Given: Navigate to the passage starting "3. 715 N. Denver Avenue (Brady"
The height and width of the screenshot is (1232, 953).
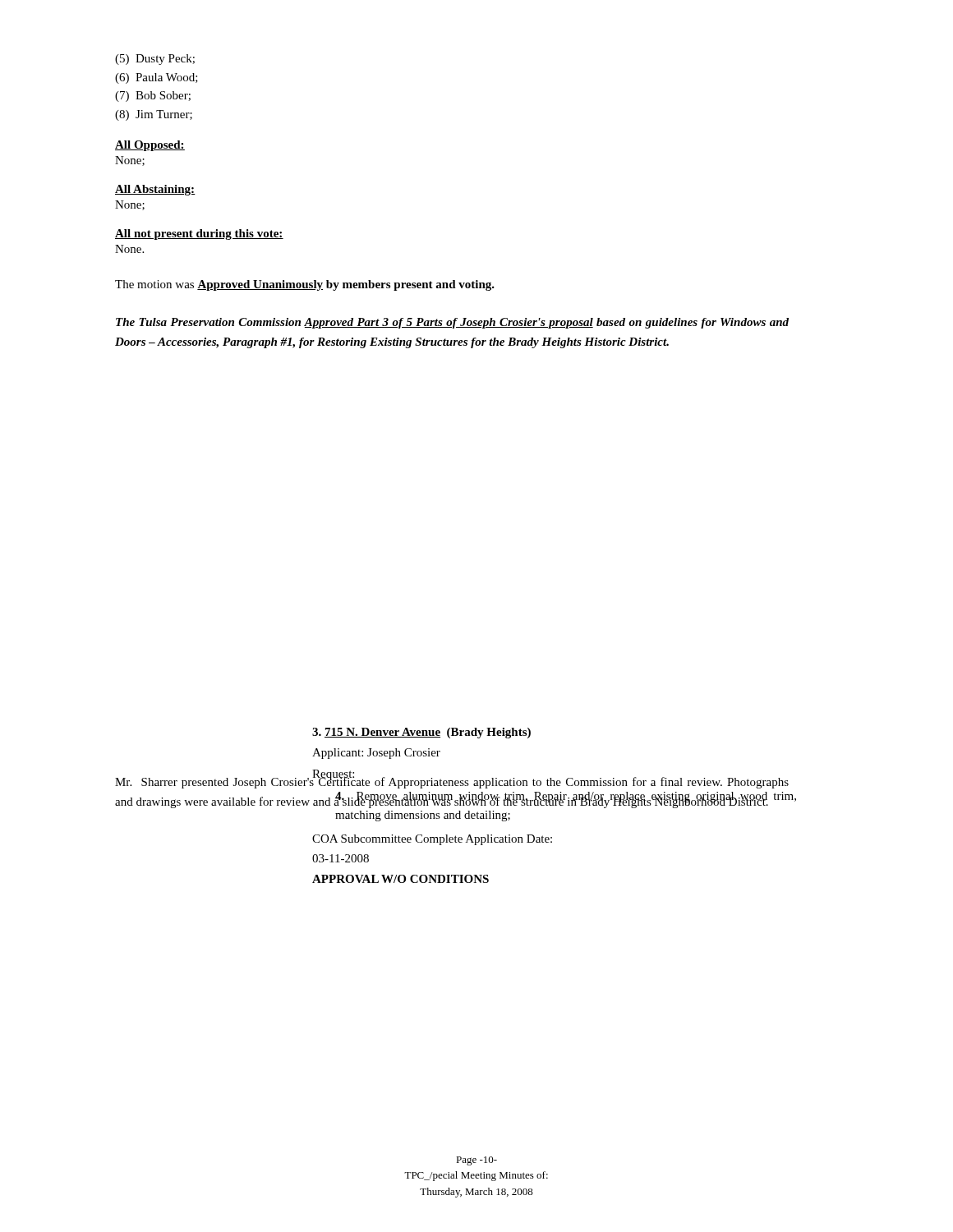Looking at the screenshot, I should point(422,732).
